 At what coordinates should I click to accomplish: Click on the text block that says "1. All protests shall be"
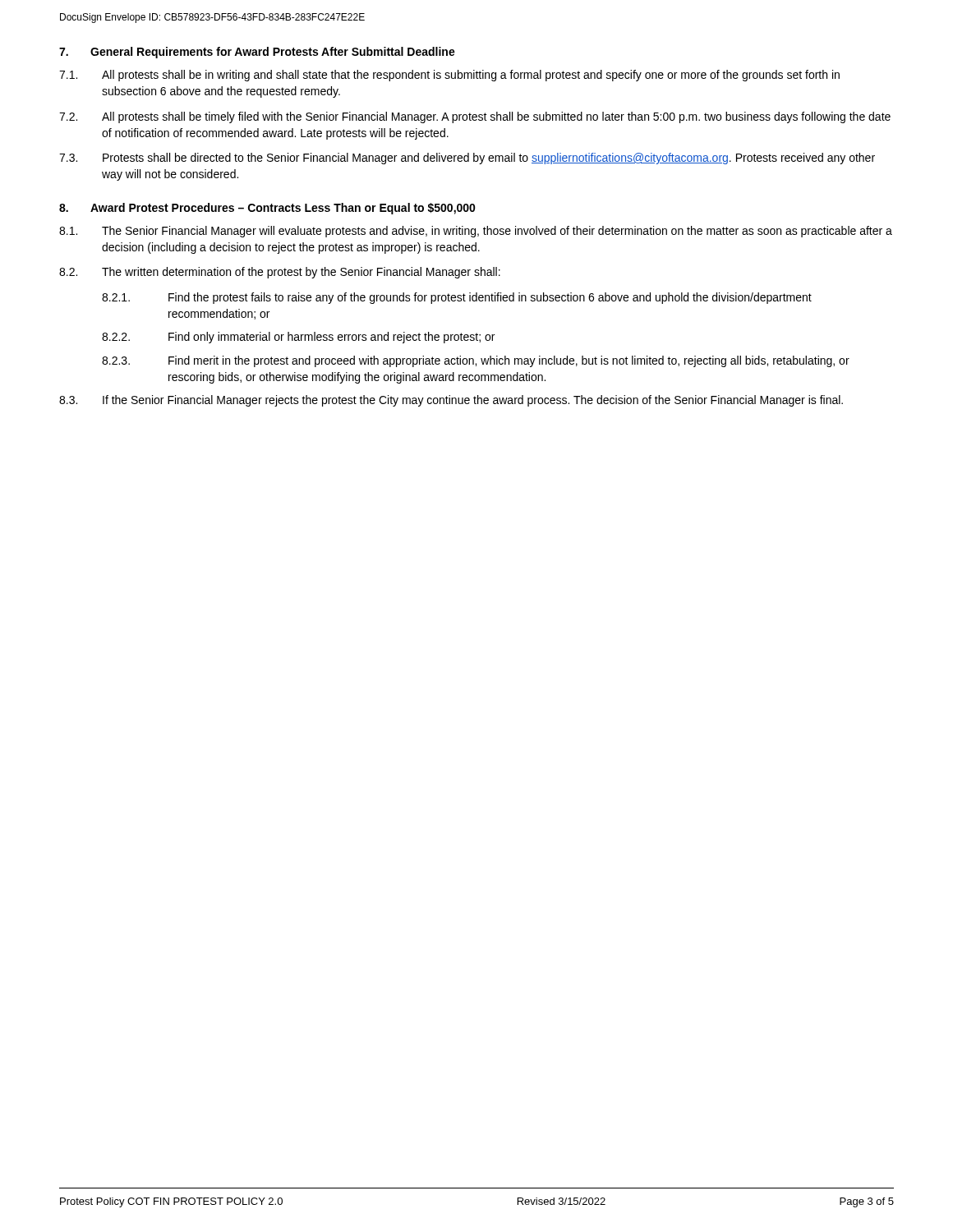[x=476, y=83]
